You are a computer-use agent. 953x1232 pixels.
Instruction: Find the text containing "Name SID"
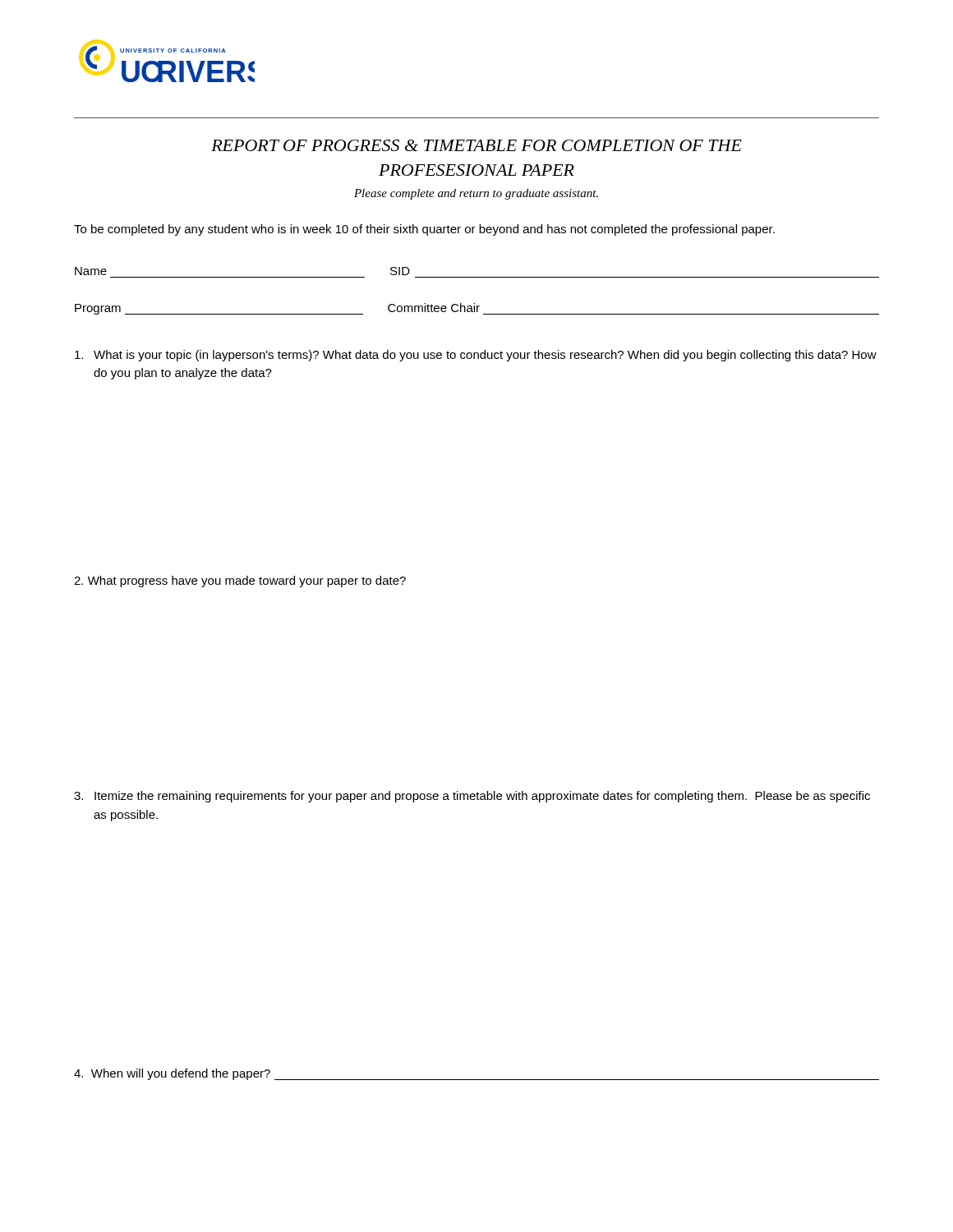(x=476, y=270)
